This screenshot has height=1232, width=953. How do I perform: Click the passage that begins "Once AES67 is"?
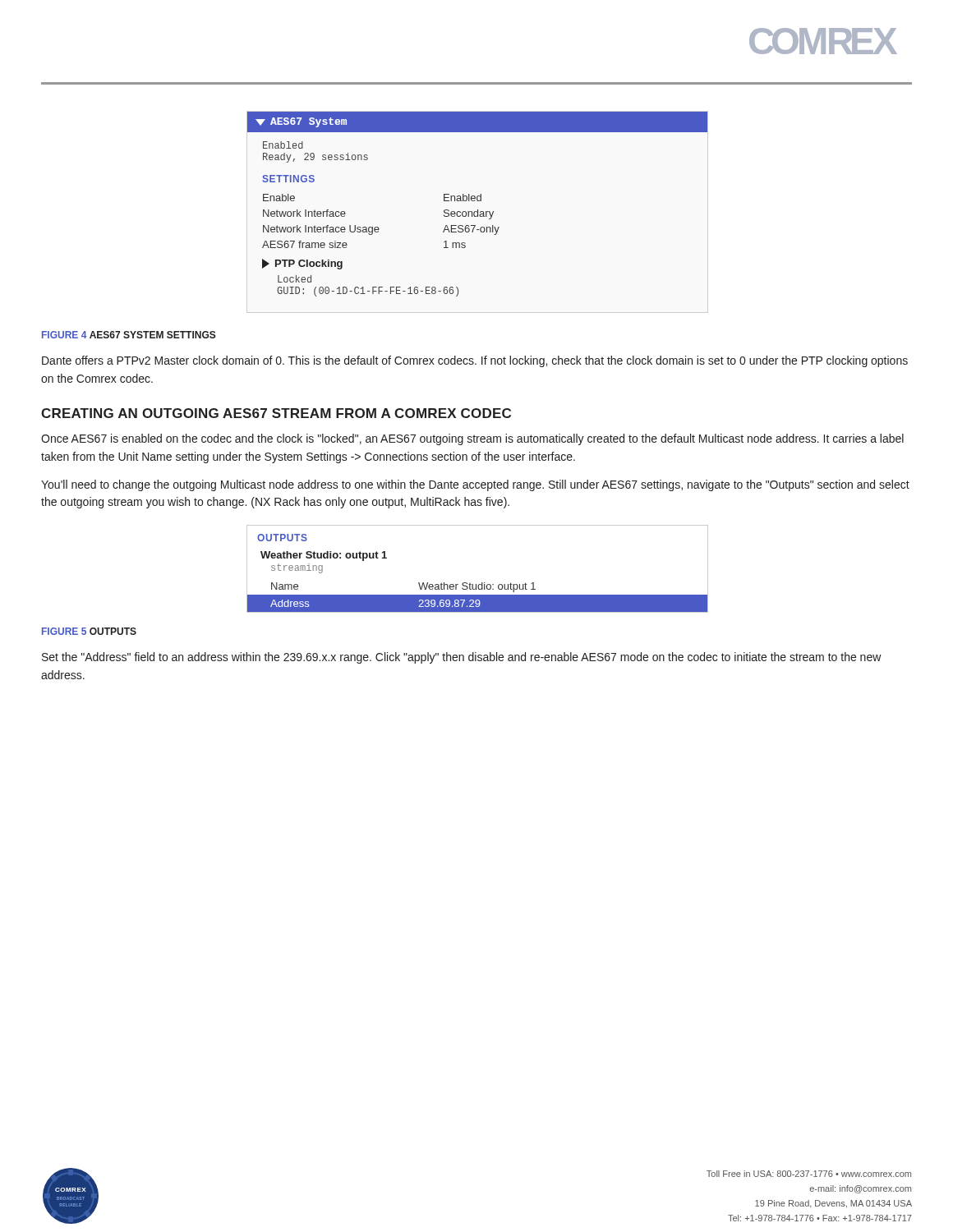click(x=473, y=448)
